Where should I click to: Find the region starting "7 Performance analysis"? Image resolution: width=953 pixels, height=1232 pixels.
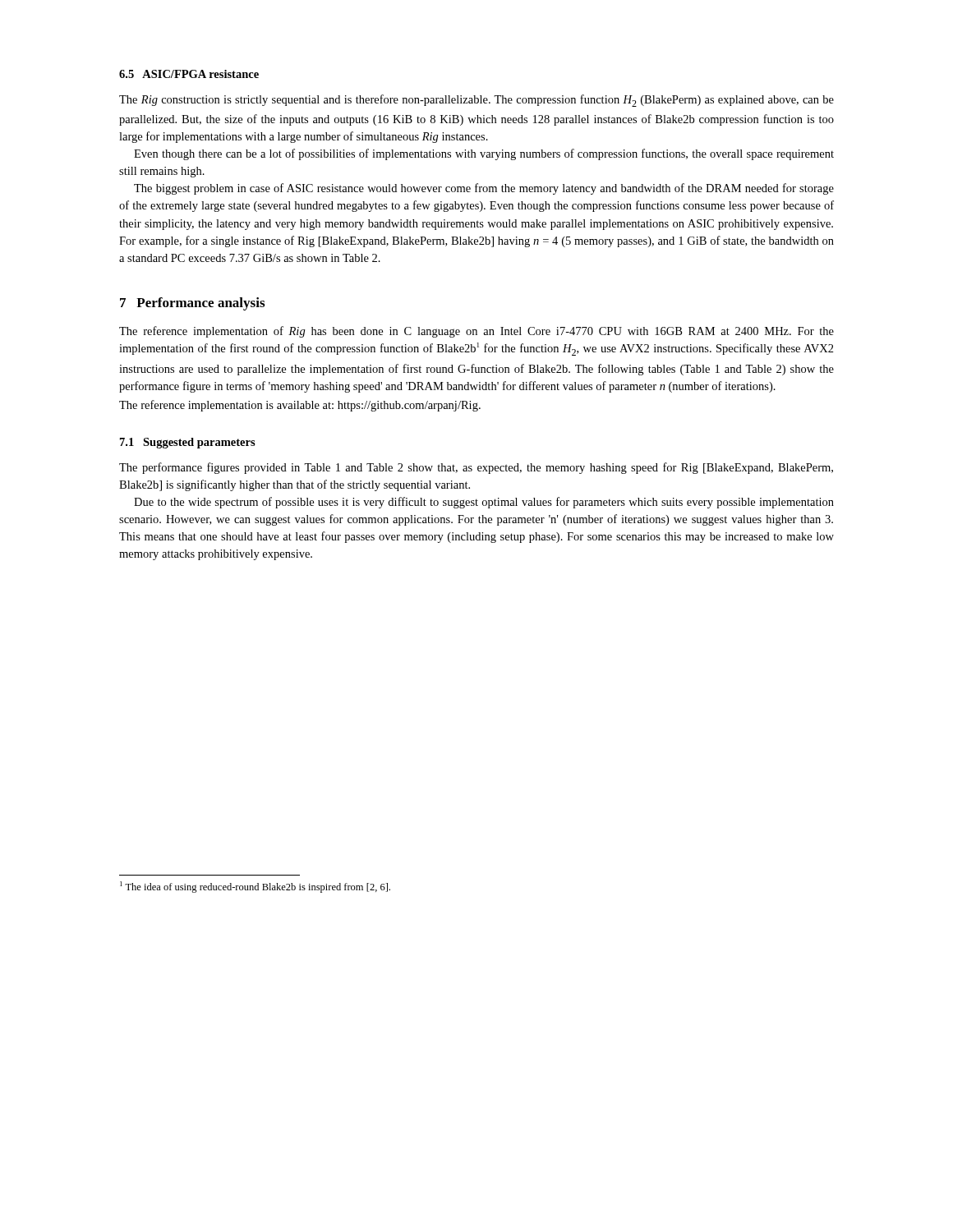pyautogui.click(x=192, y=302)
